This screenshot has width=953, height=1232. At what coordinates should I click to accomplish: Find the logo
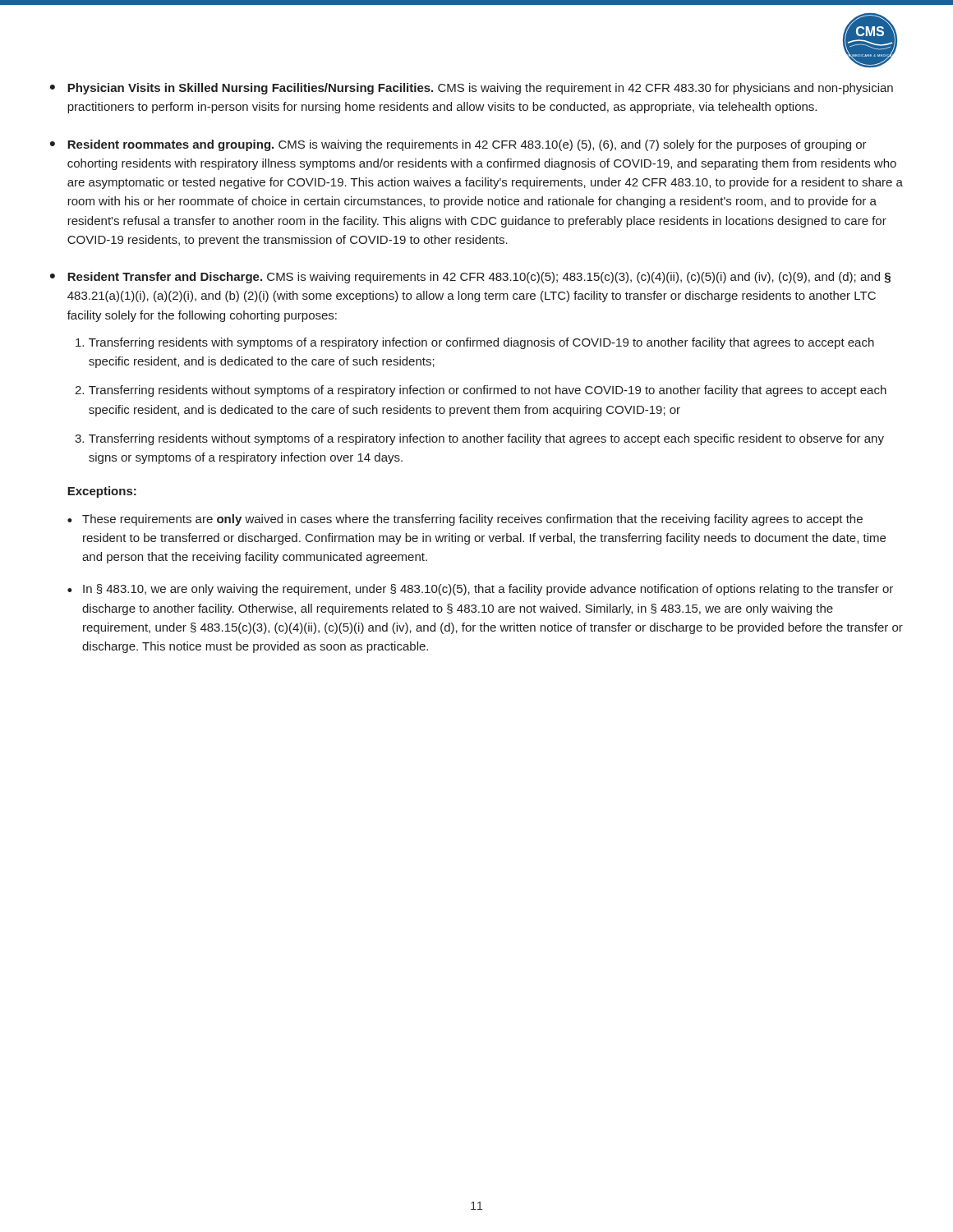pos(870,40)
